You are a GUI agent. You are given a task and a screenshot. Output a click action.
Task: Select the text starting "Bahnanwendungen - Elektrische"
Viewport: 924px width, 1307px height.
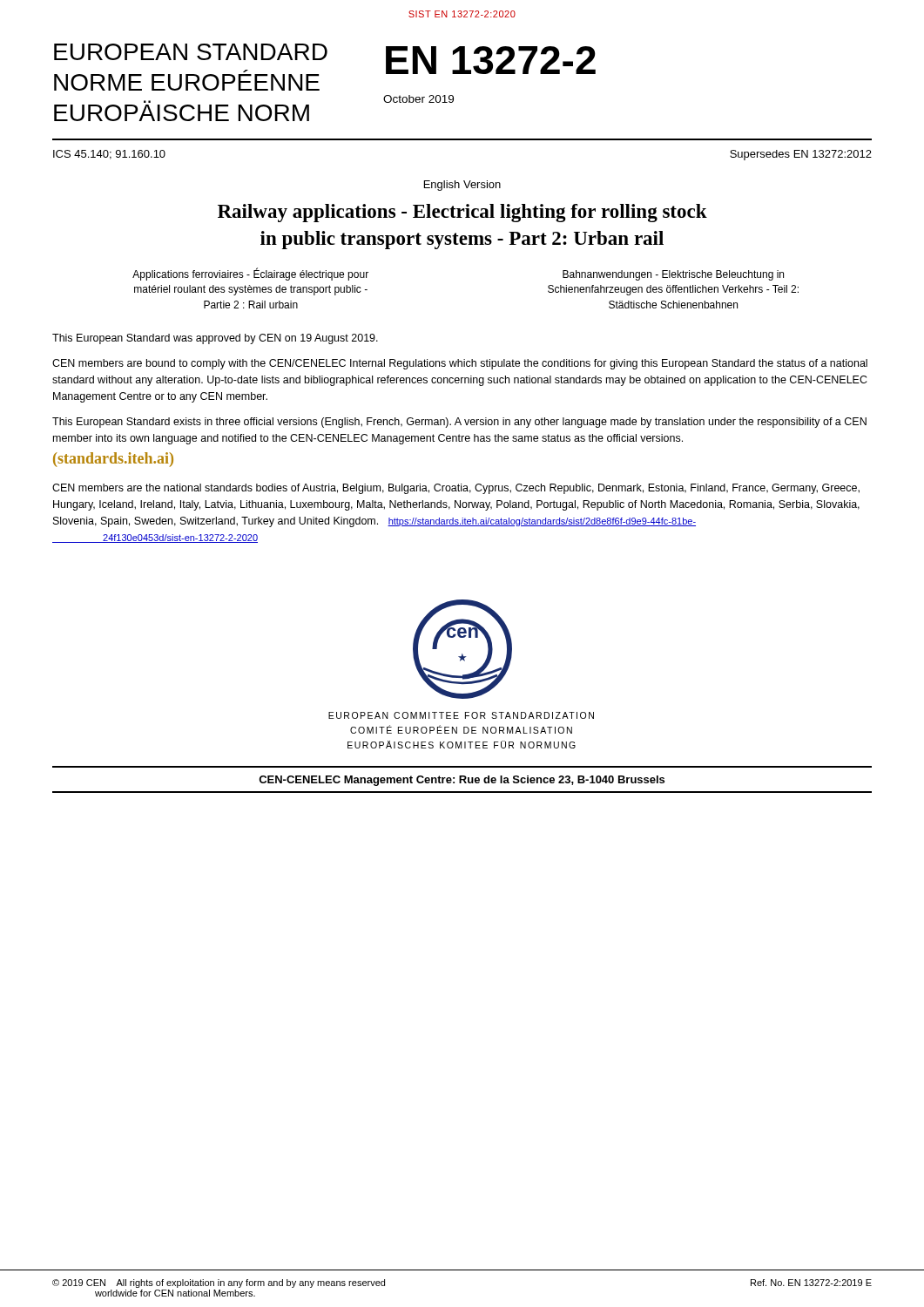673,290
